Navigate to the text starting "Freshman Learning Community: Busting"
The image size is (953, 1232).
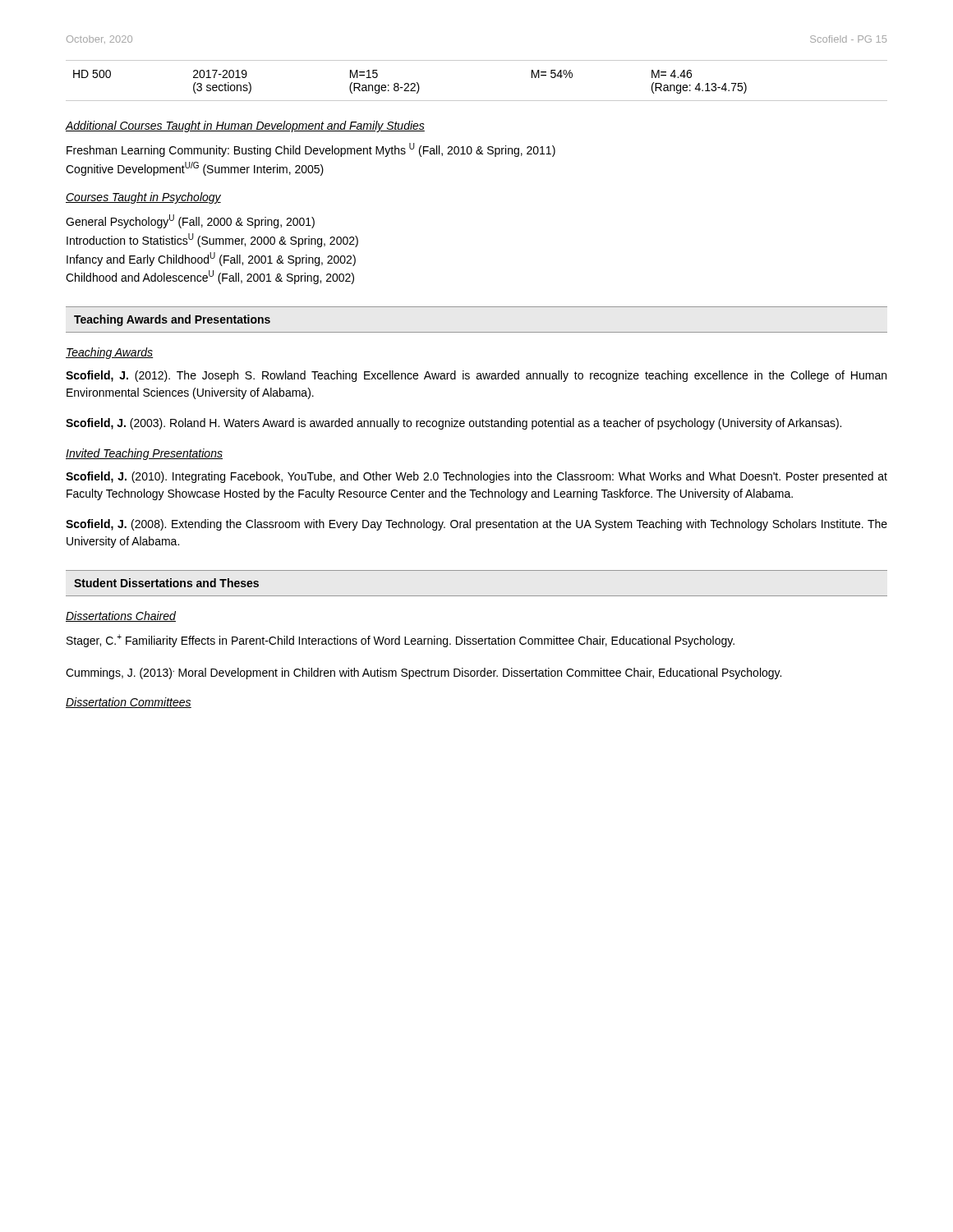311,159
